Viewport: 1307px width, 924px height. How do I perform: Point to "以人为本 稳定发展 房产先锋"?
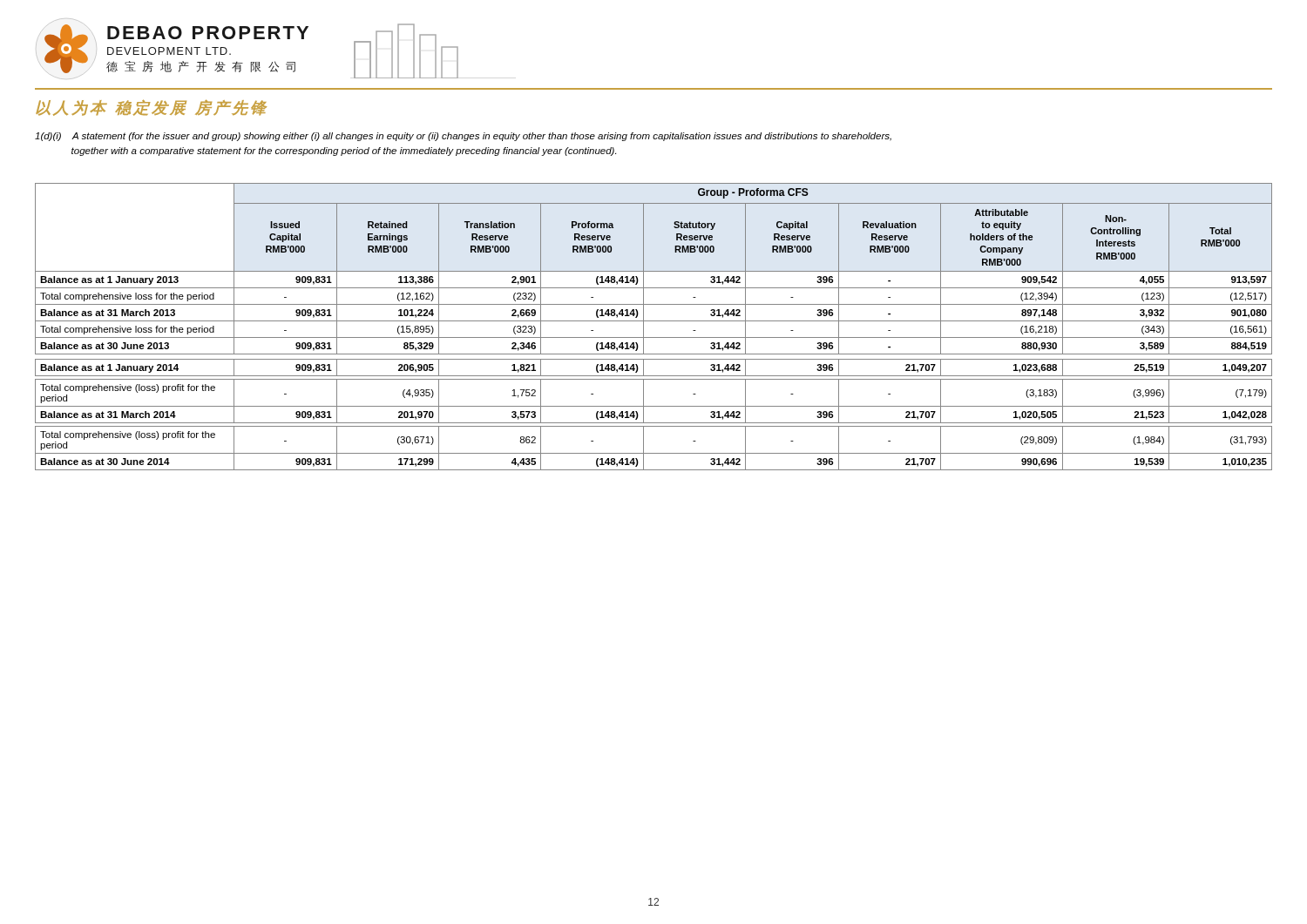152,108
